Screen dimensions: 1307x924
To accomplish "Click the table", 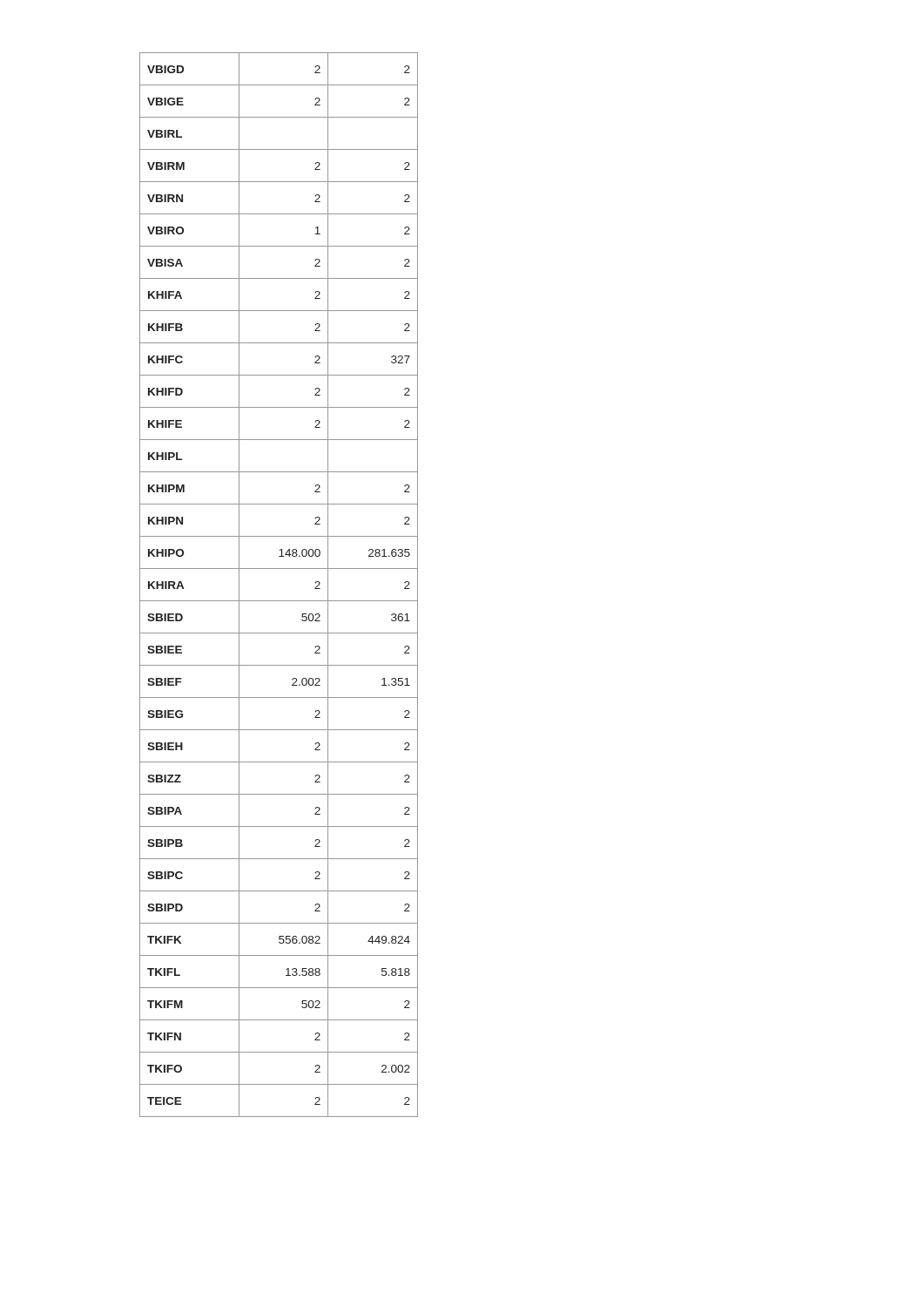I will [x=279, y=585].
